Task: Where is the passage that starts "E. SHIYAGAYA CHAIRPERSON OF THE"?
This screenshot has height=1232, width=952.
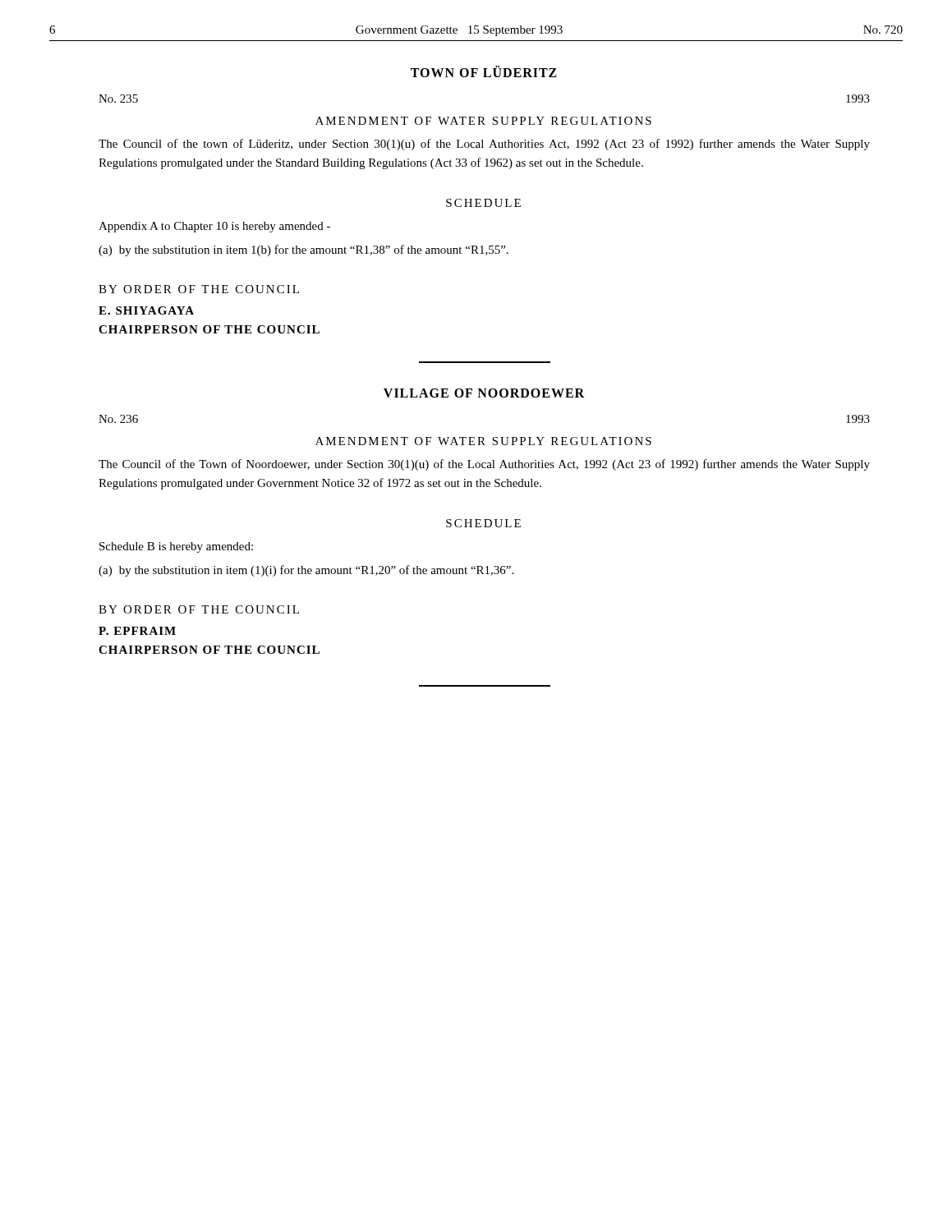Action: pos(210,320)
